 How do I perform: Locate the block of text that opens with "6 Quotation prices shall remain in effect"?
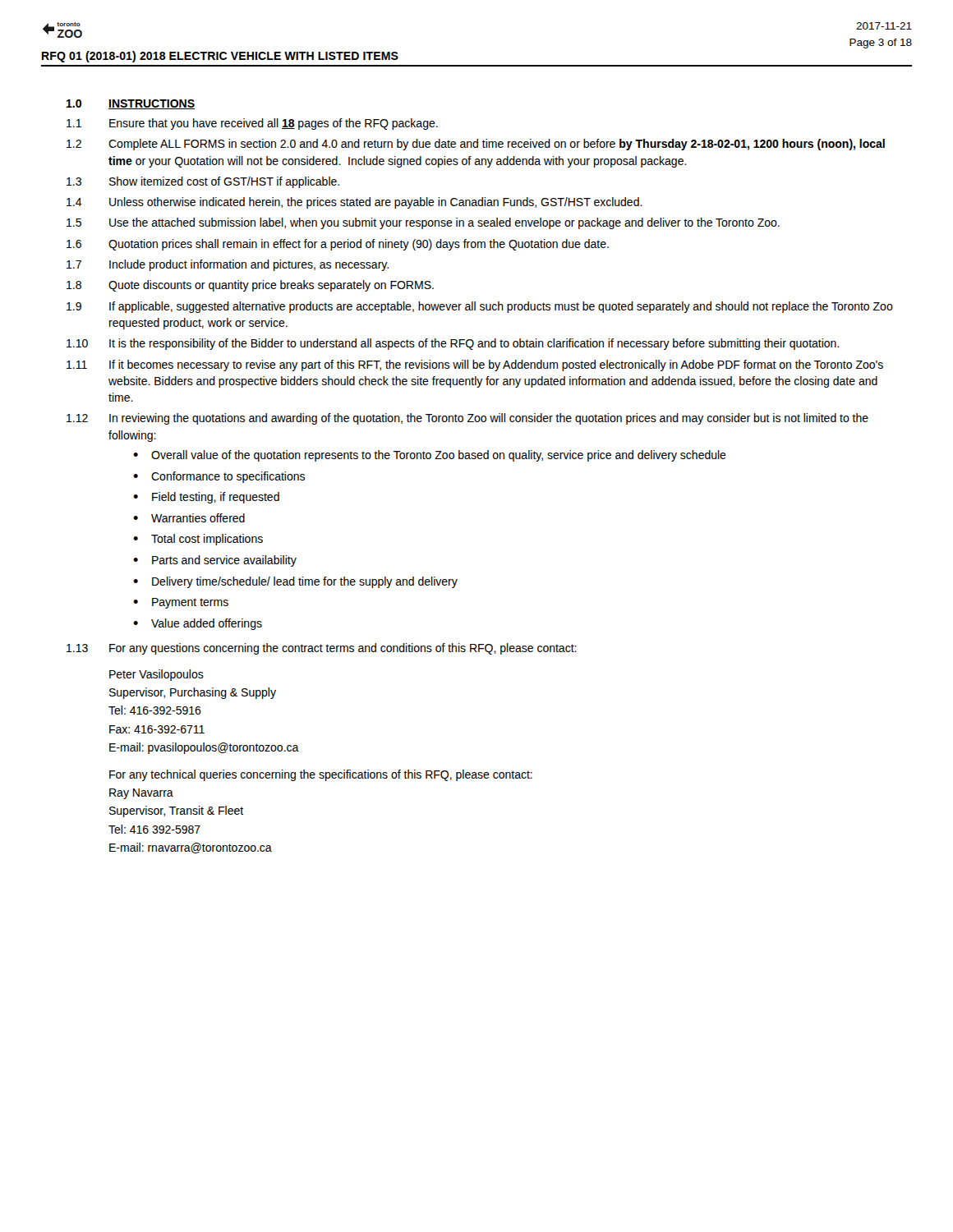coord(485,244)
